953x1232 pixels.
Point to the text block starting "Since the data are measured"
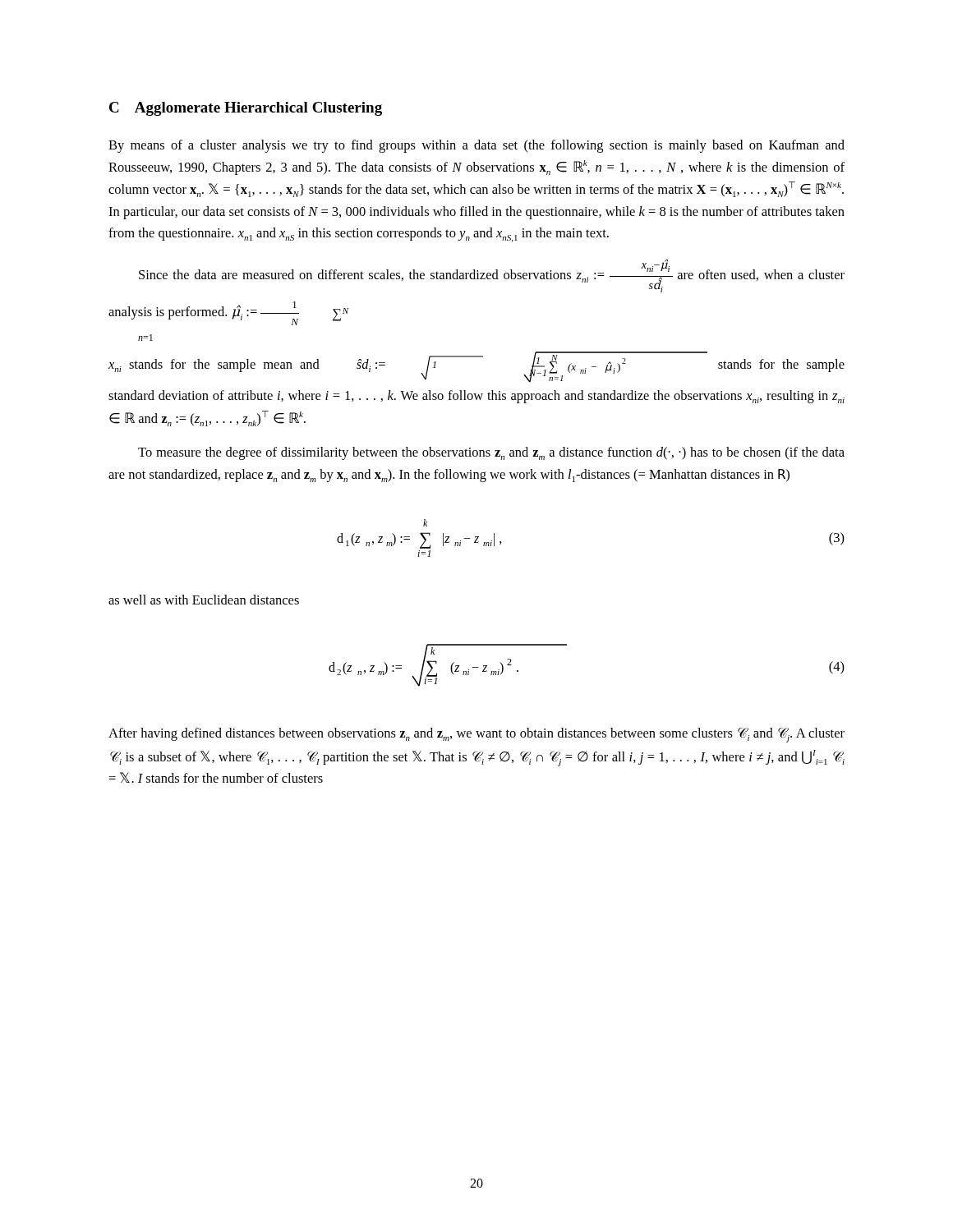pyautogui.click(x=492, y=276)
